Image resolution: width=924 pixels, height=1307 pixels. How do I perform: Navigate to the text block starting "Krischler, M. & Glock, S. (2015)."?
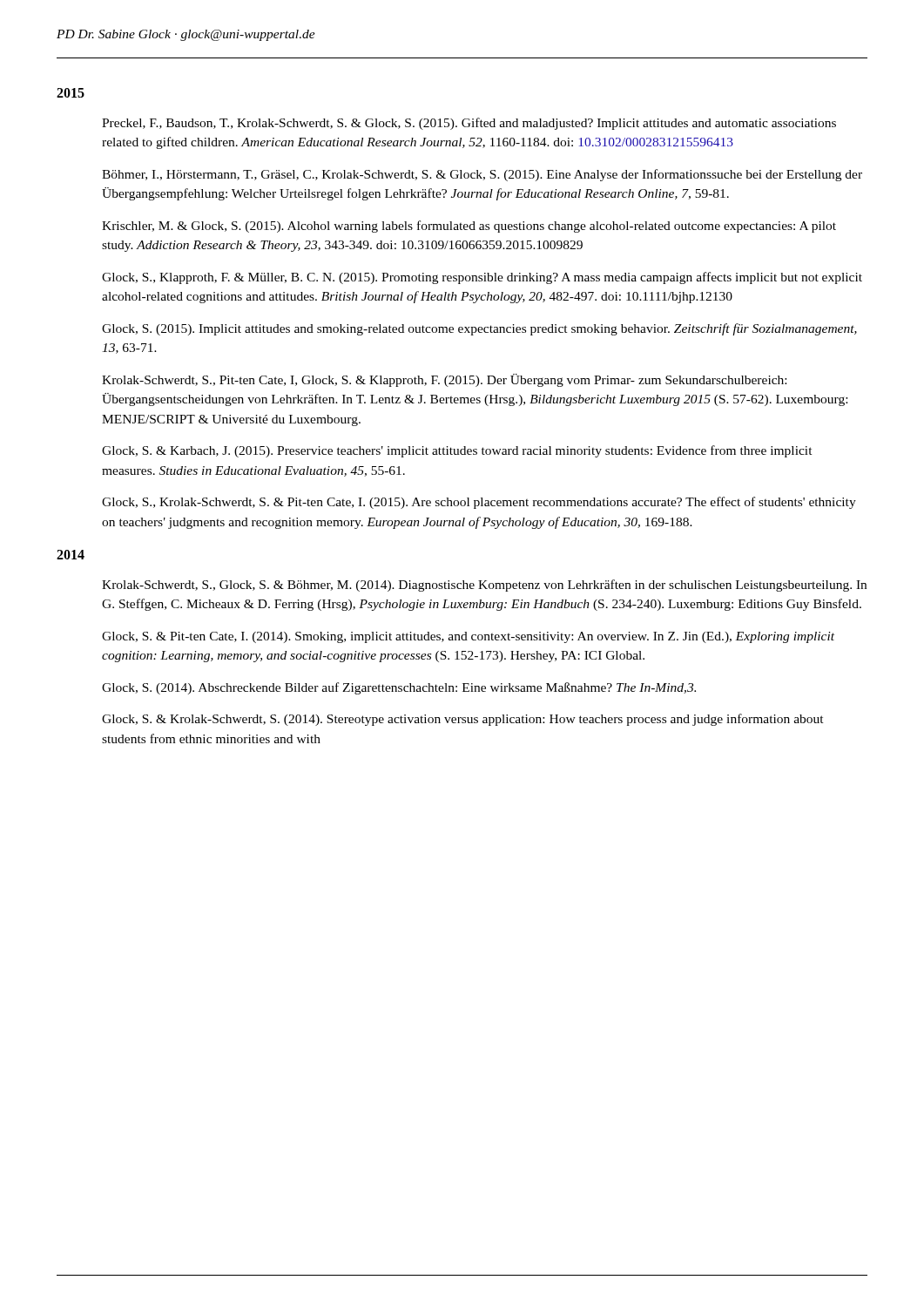(x=462, y=236)
